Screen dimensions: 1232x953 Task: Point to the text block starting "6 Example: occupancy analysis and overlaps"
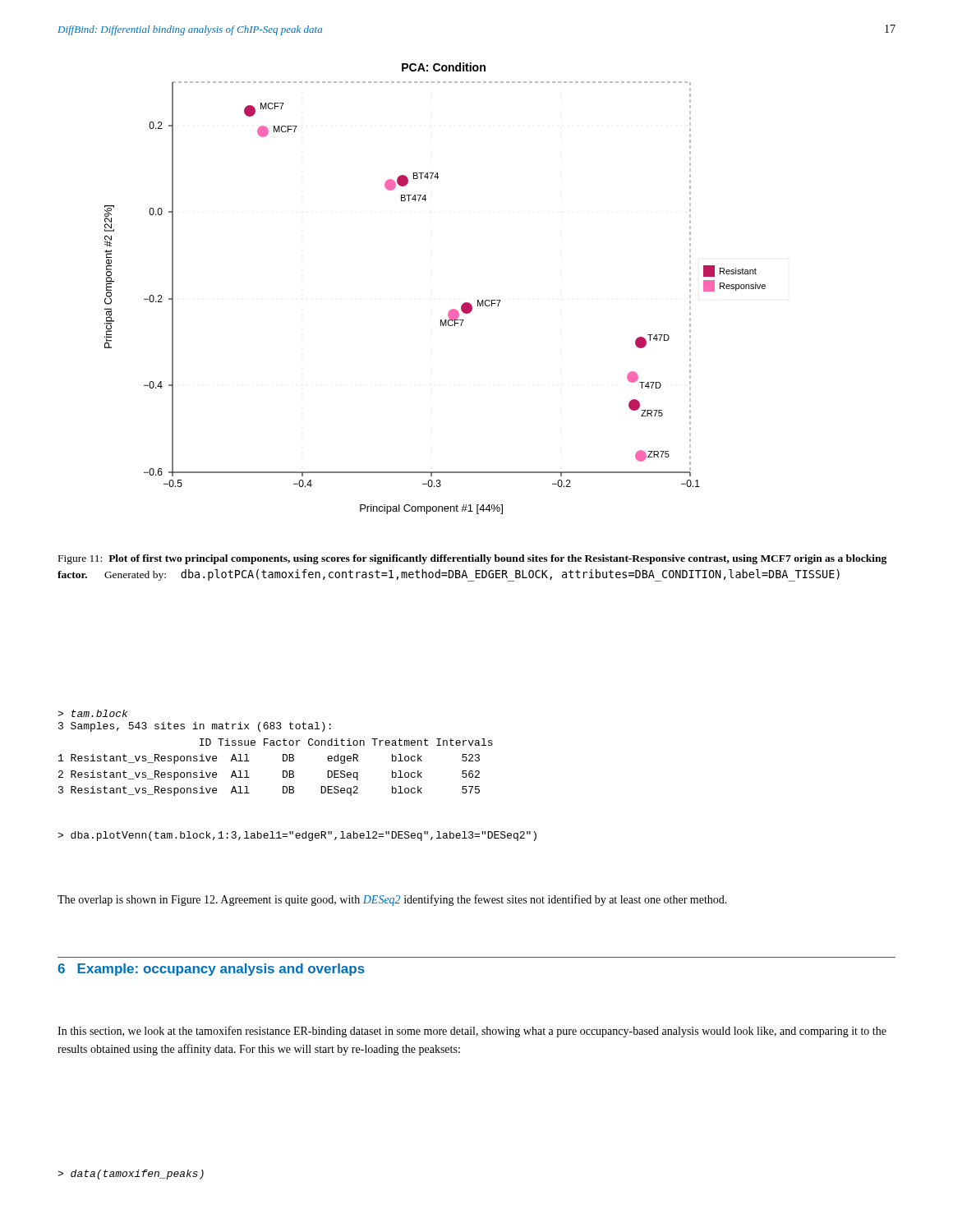point(476,967)
